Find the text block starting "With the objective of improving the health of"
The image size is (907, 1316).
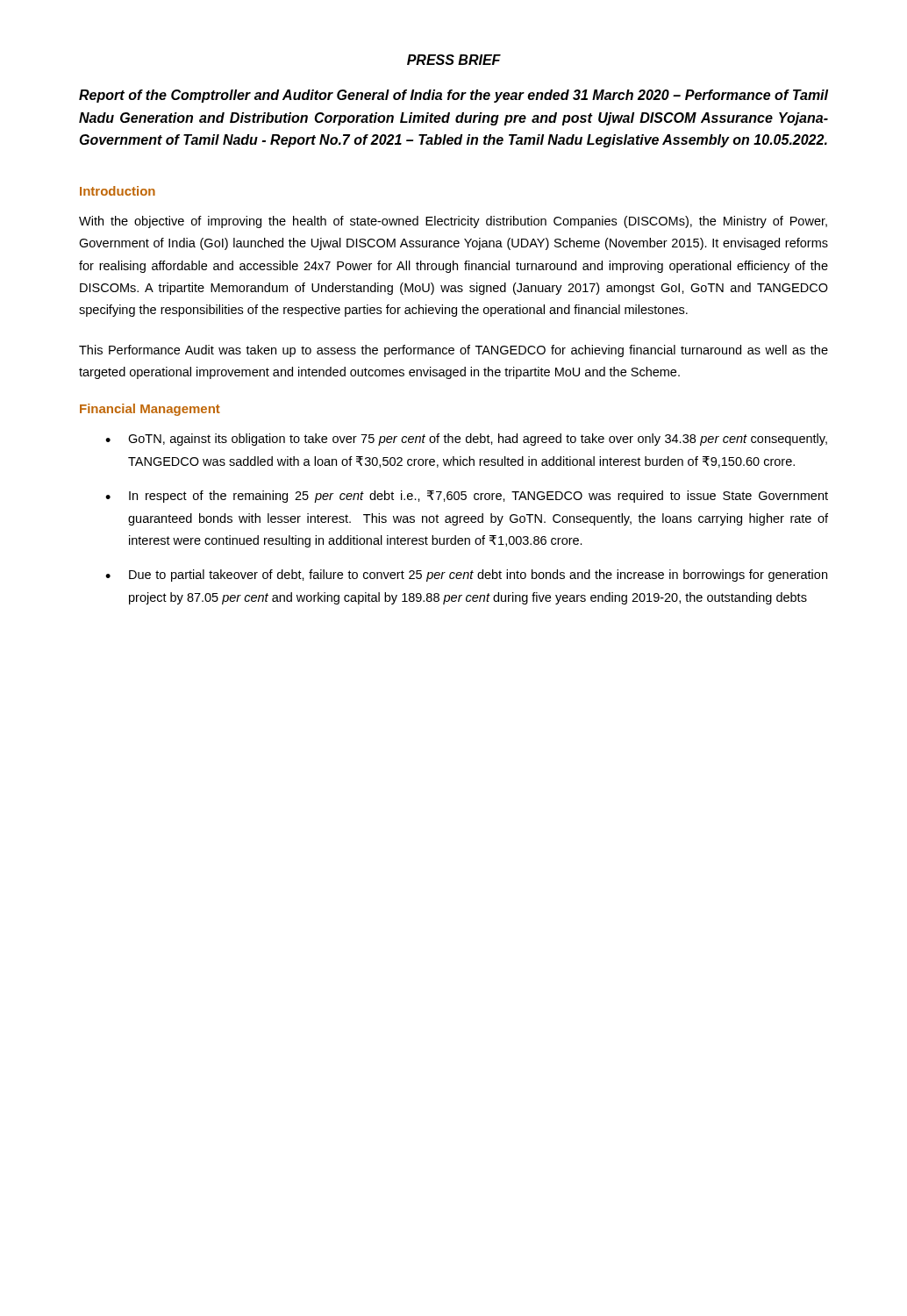(454, 265)
